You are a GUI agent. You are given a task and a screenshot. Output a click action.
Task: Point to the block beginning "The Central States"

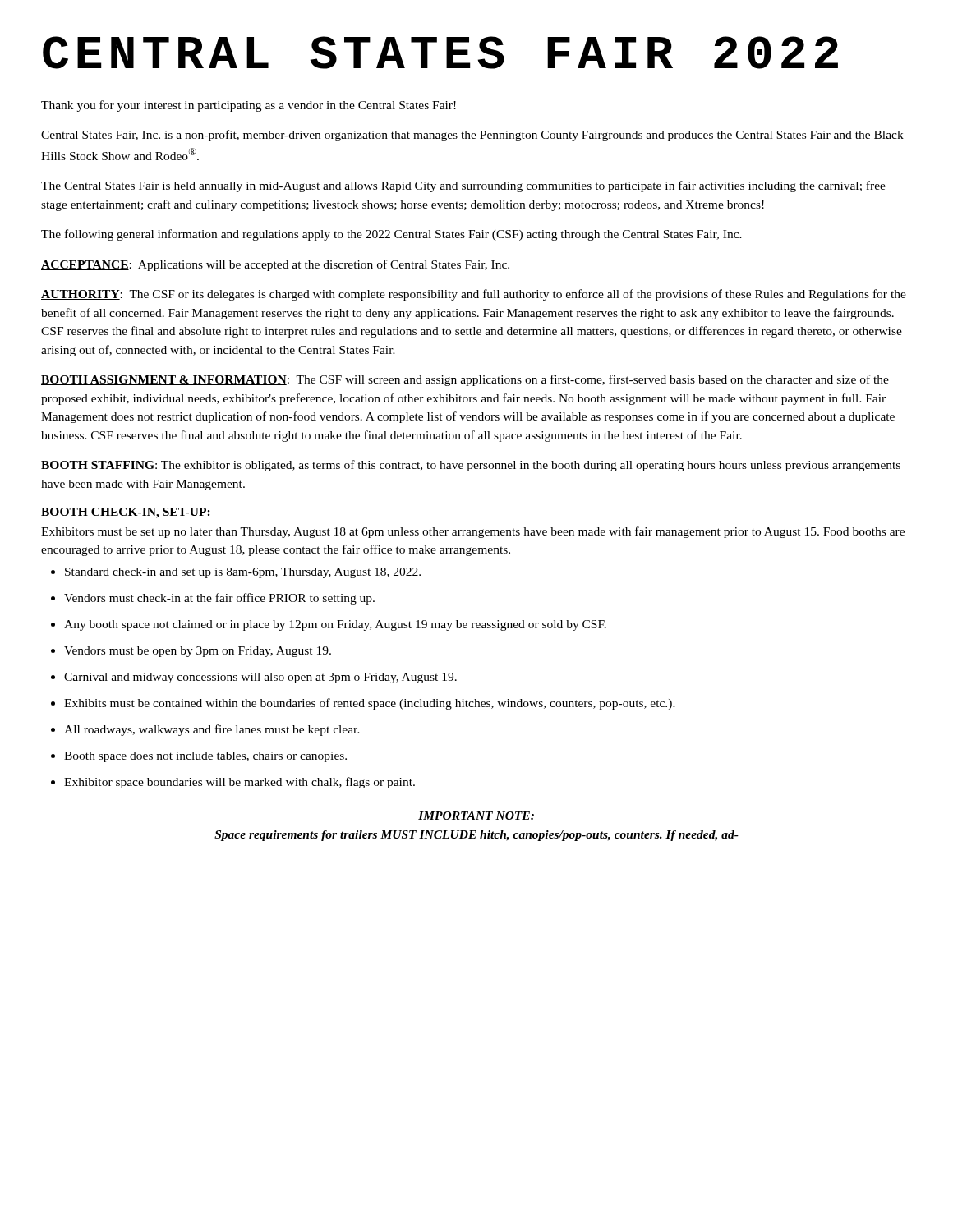click(x=463, y=195)
